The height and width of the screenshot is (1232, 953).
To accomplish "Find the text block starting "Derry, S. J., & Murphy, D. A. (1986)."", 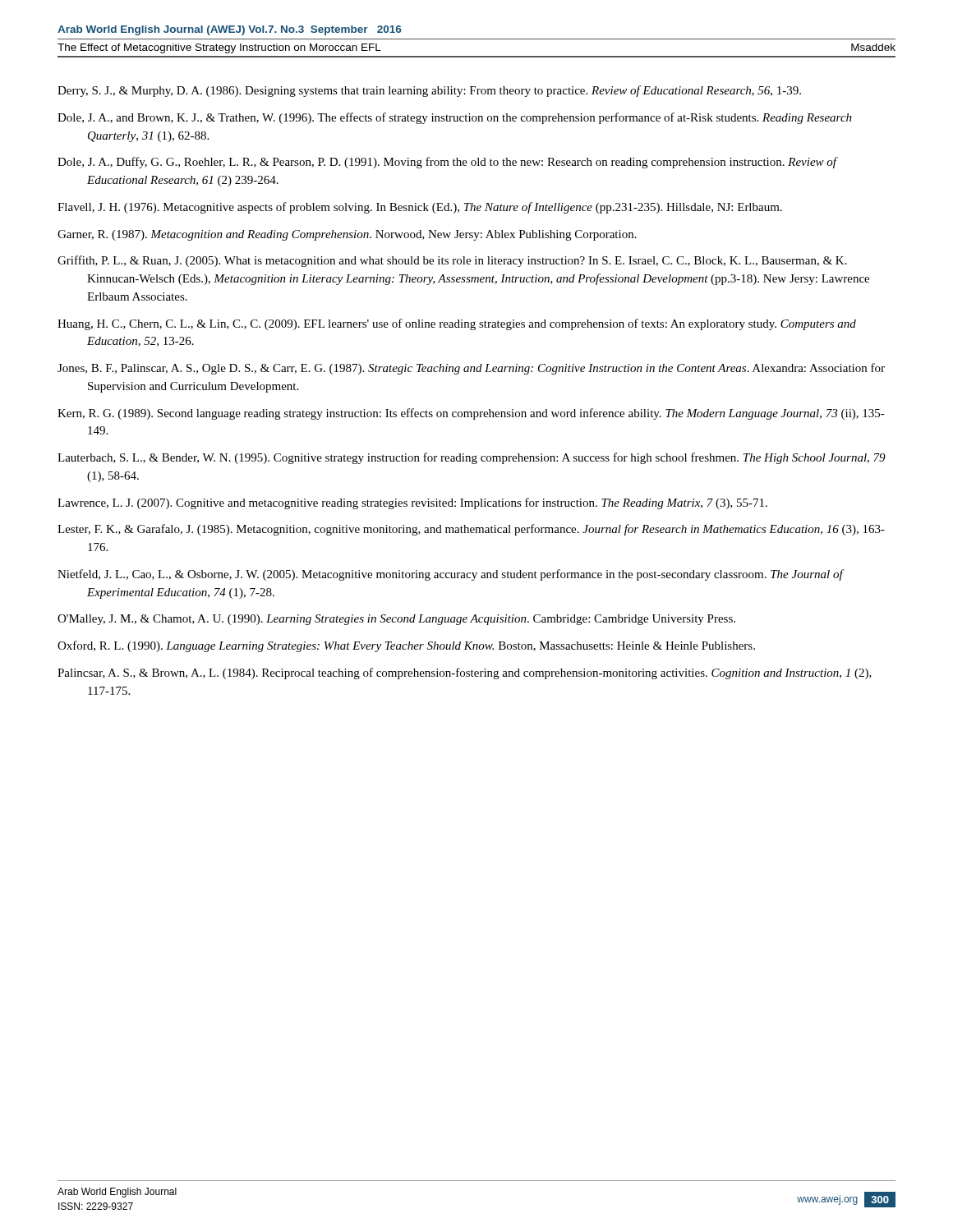I will [430, 90].
